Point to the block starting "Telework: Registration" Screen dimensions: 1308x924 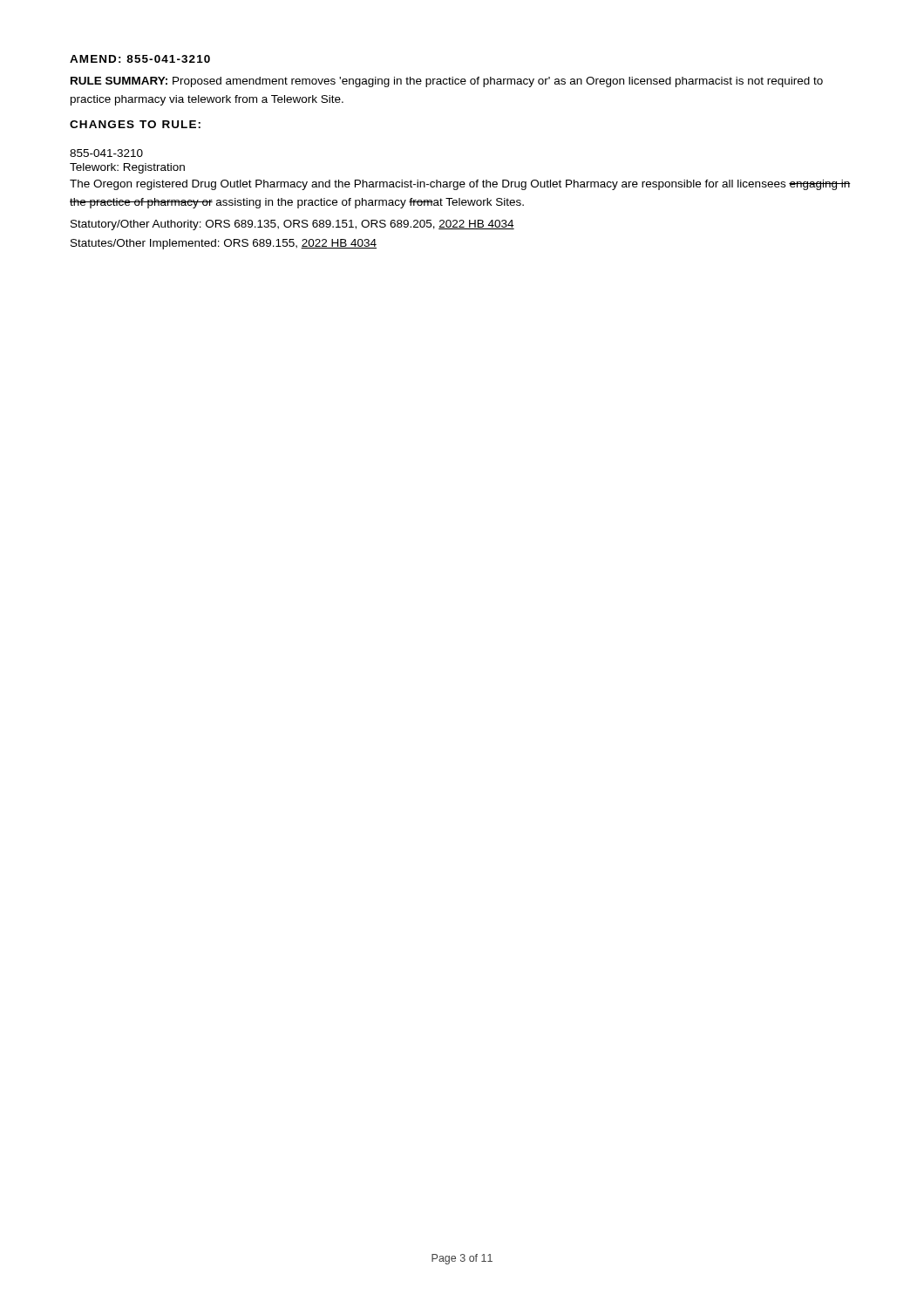pos(128,167)
